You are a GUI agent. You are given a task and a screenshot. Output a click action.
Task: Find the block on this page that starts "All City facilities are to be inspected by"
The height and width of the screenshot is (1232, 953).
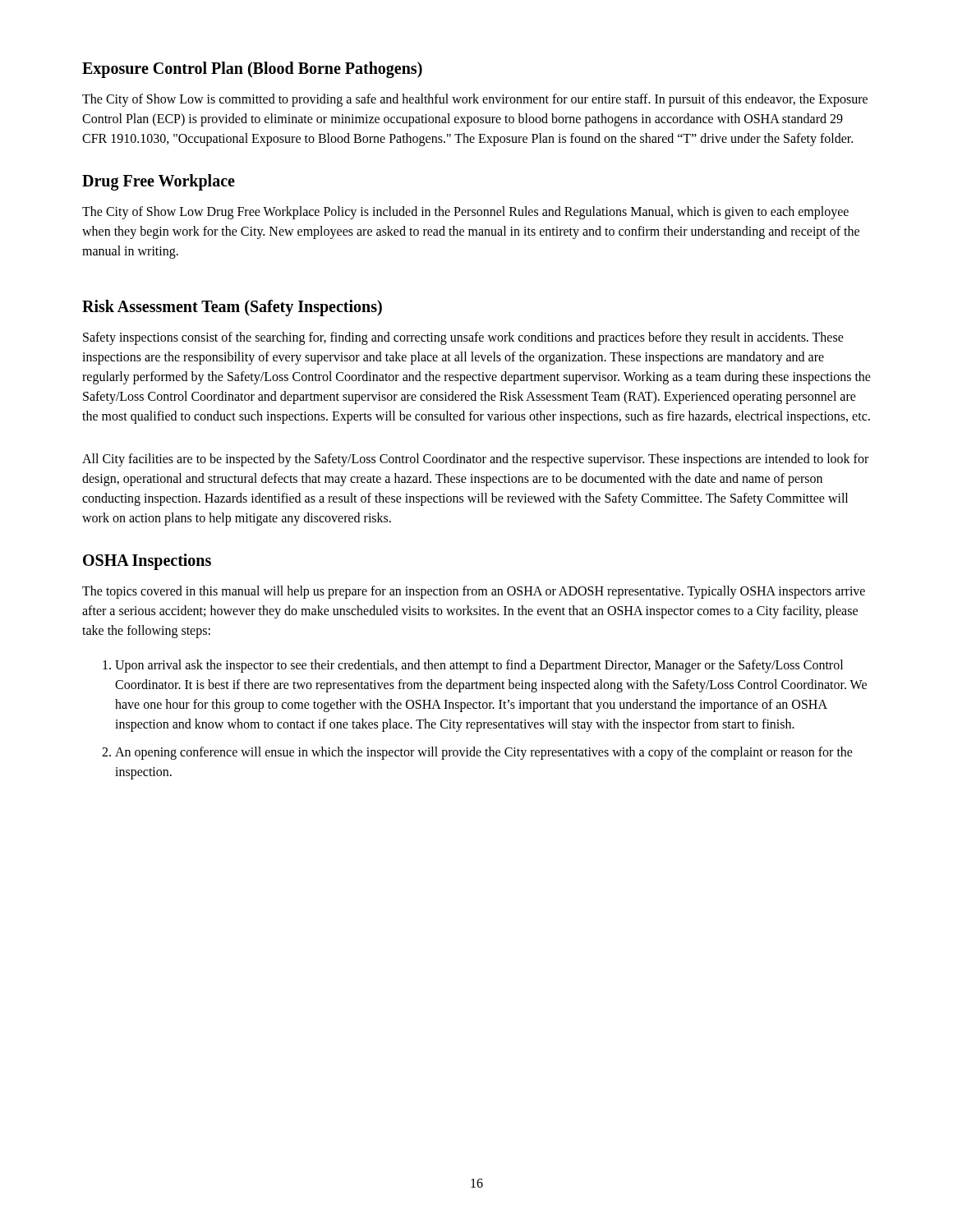click(476, 489)
